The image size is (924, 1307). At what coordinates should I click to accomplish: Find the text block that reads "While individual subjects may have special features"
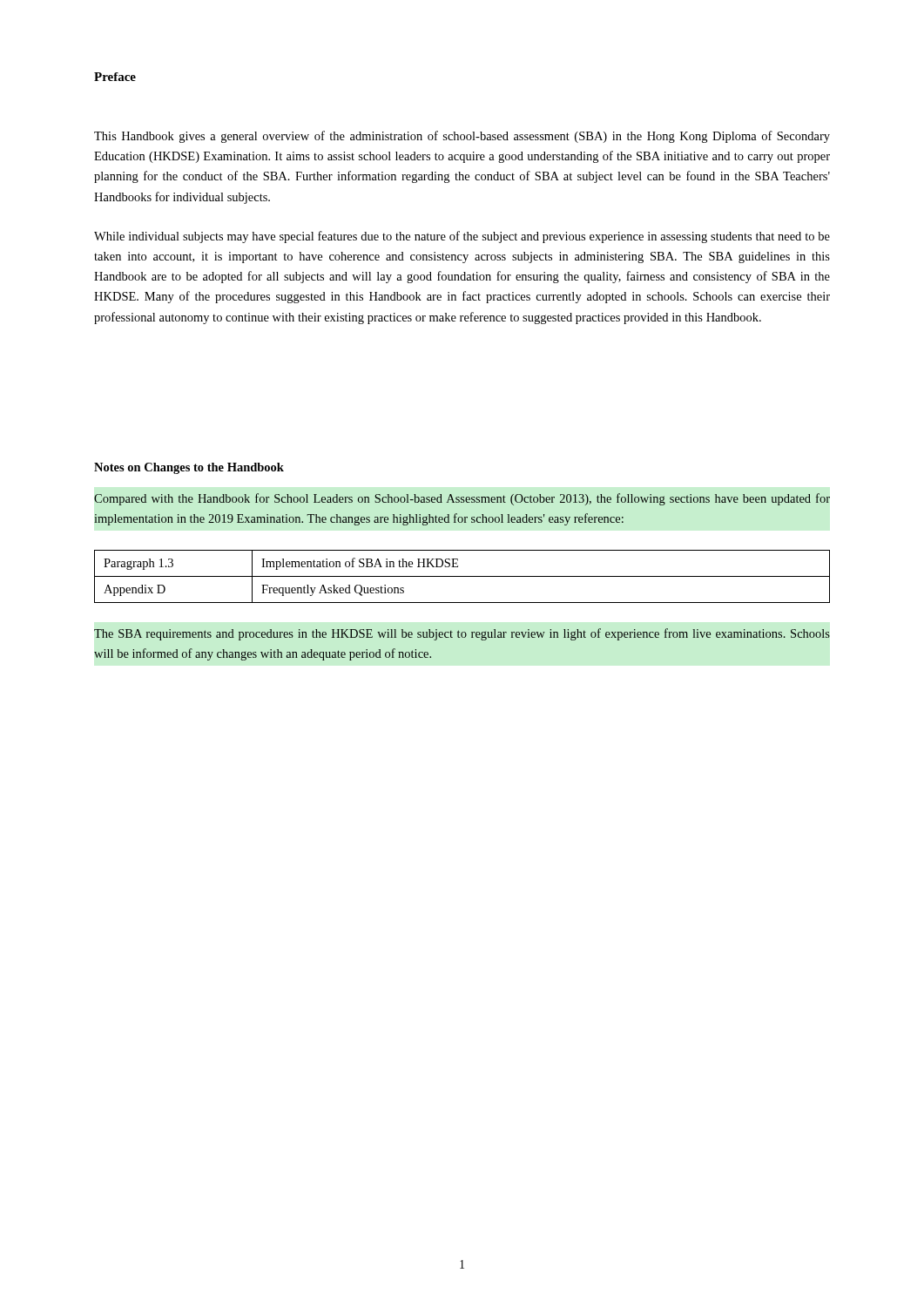point(462,276)
